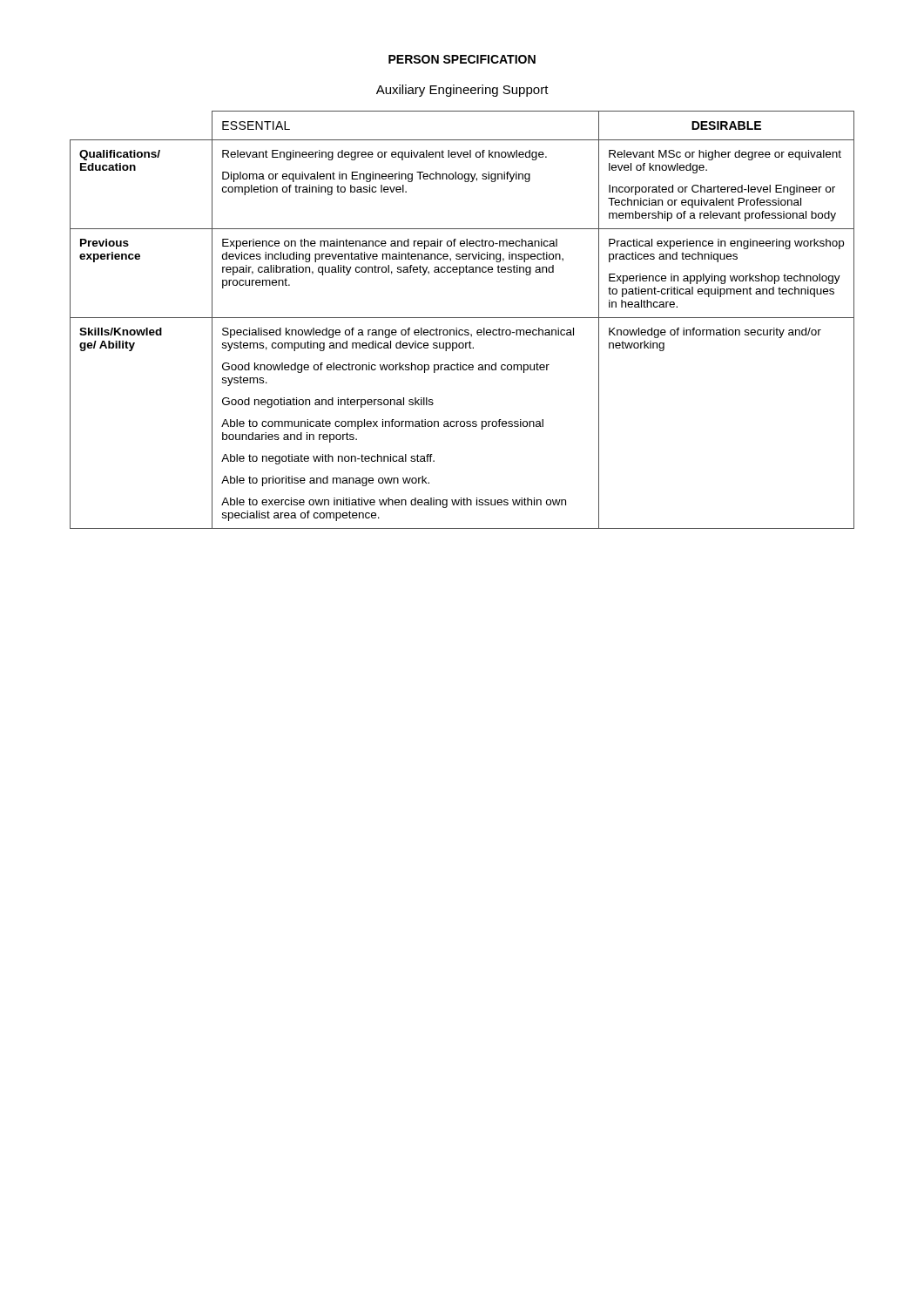Find the table
The height and width of the screenshot is (1307, 924).
(462, 320)
